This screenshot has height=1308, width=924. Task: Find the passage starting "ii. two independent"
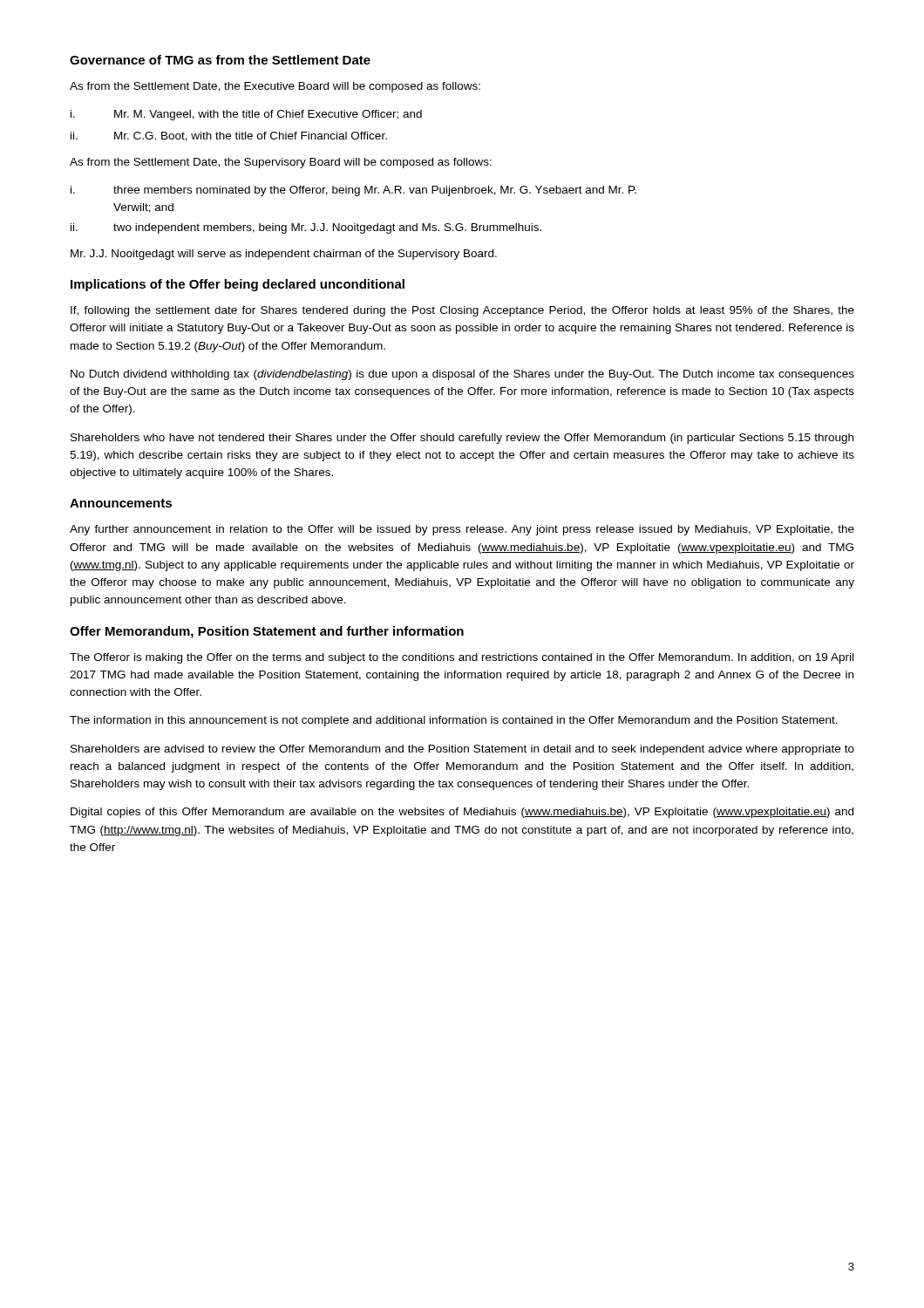(x=462, y=227)
